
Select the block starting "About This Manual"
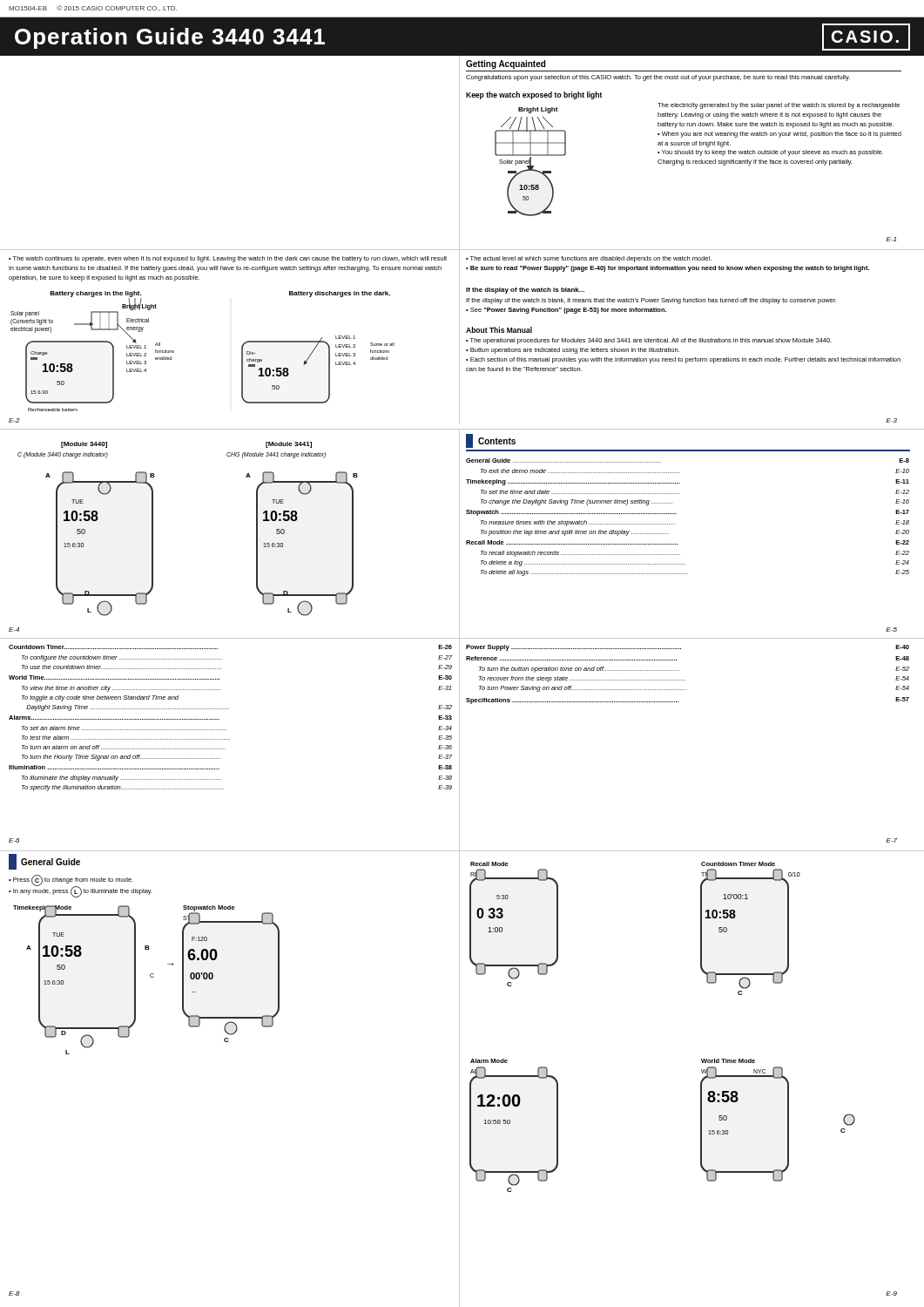tap(499, 330)
